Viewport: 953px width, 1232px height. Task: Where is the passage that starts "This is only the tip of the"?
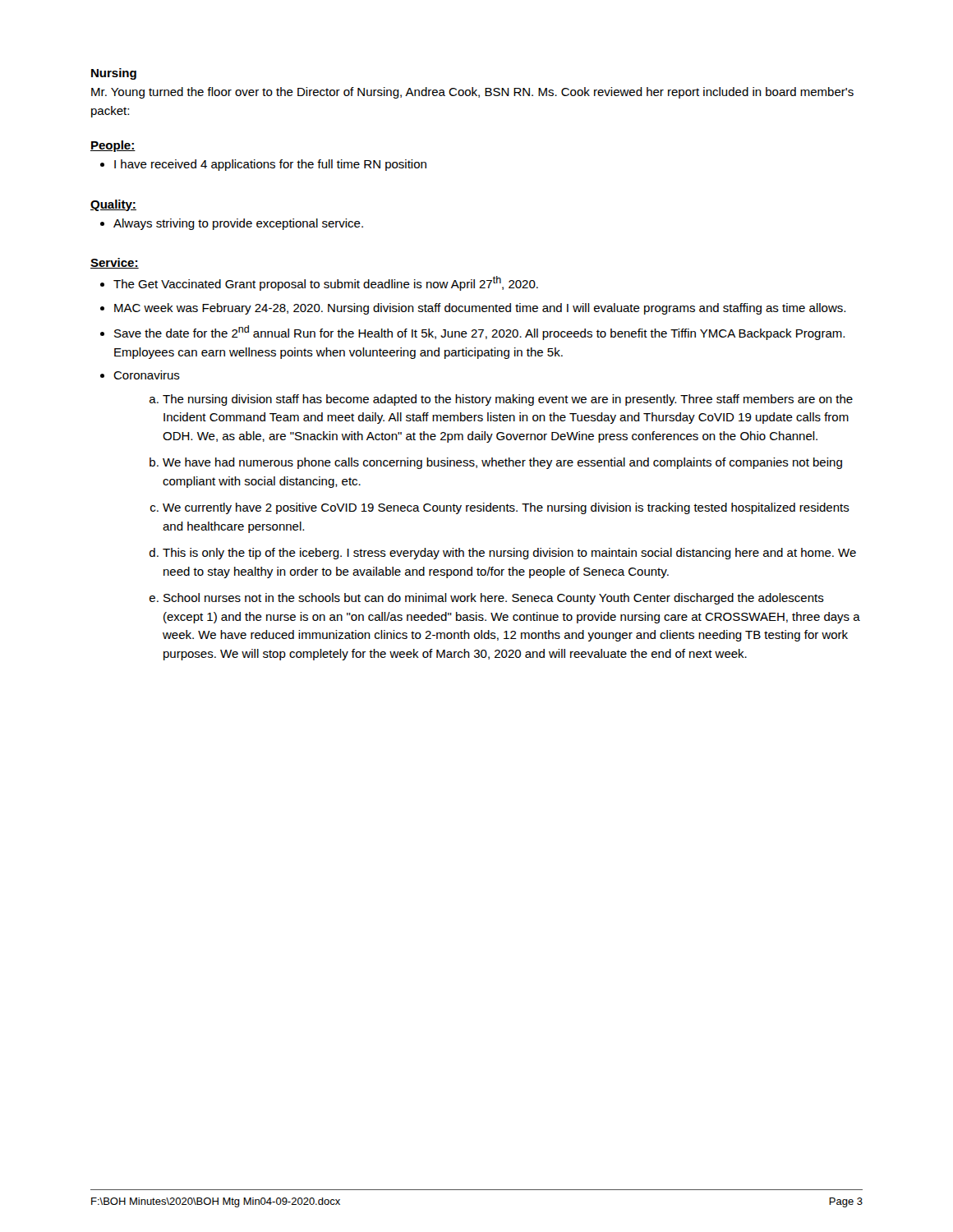[x=513, y=562]
